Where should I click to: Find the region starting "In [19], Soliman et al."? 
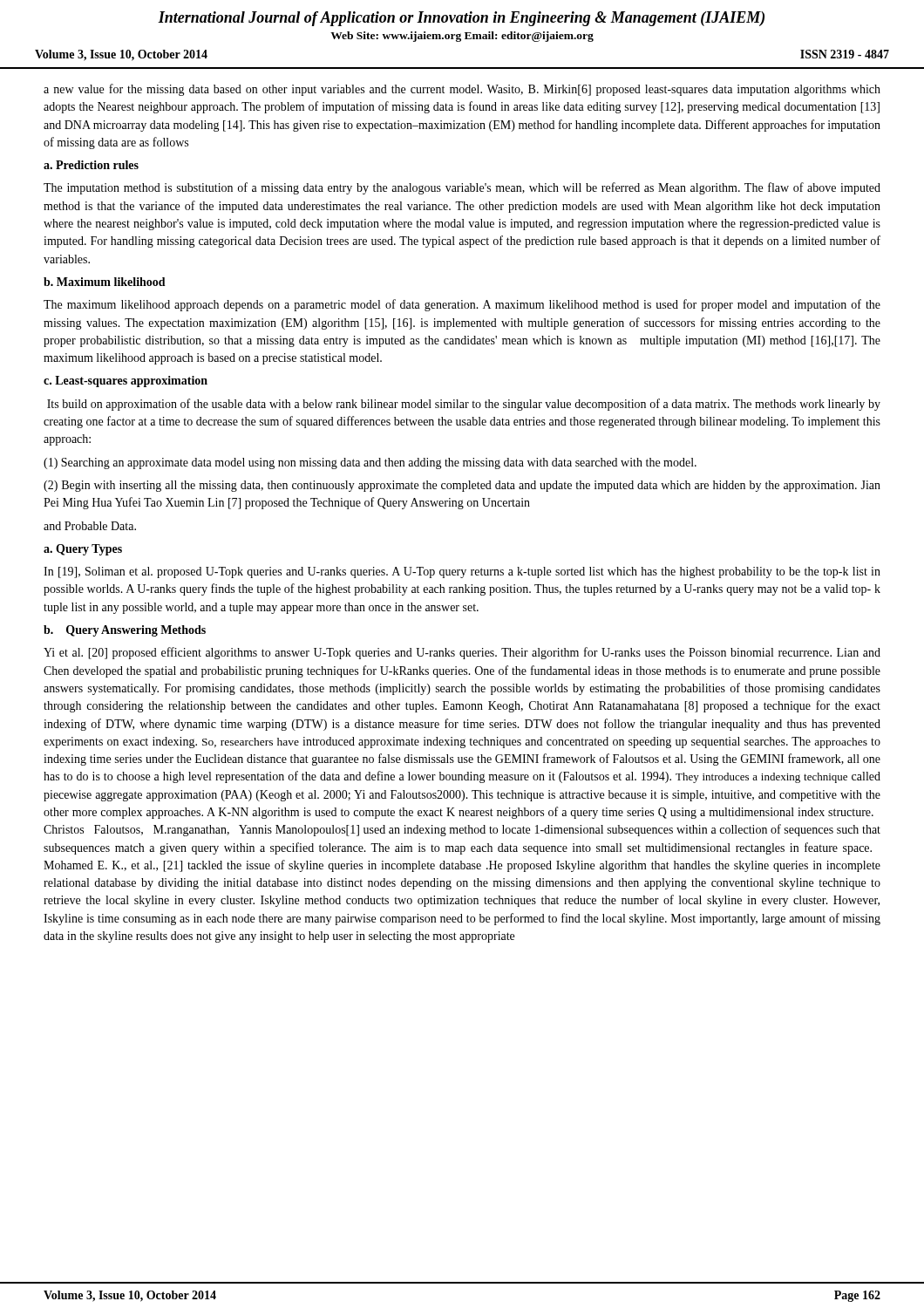point(462,590)
